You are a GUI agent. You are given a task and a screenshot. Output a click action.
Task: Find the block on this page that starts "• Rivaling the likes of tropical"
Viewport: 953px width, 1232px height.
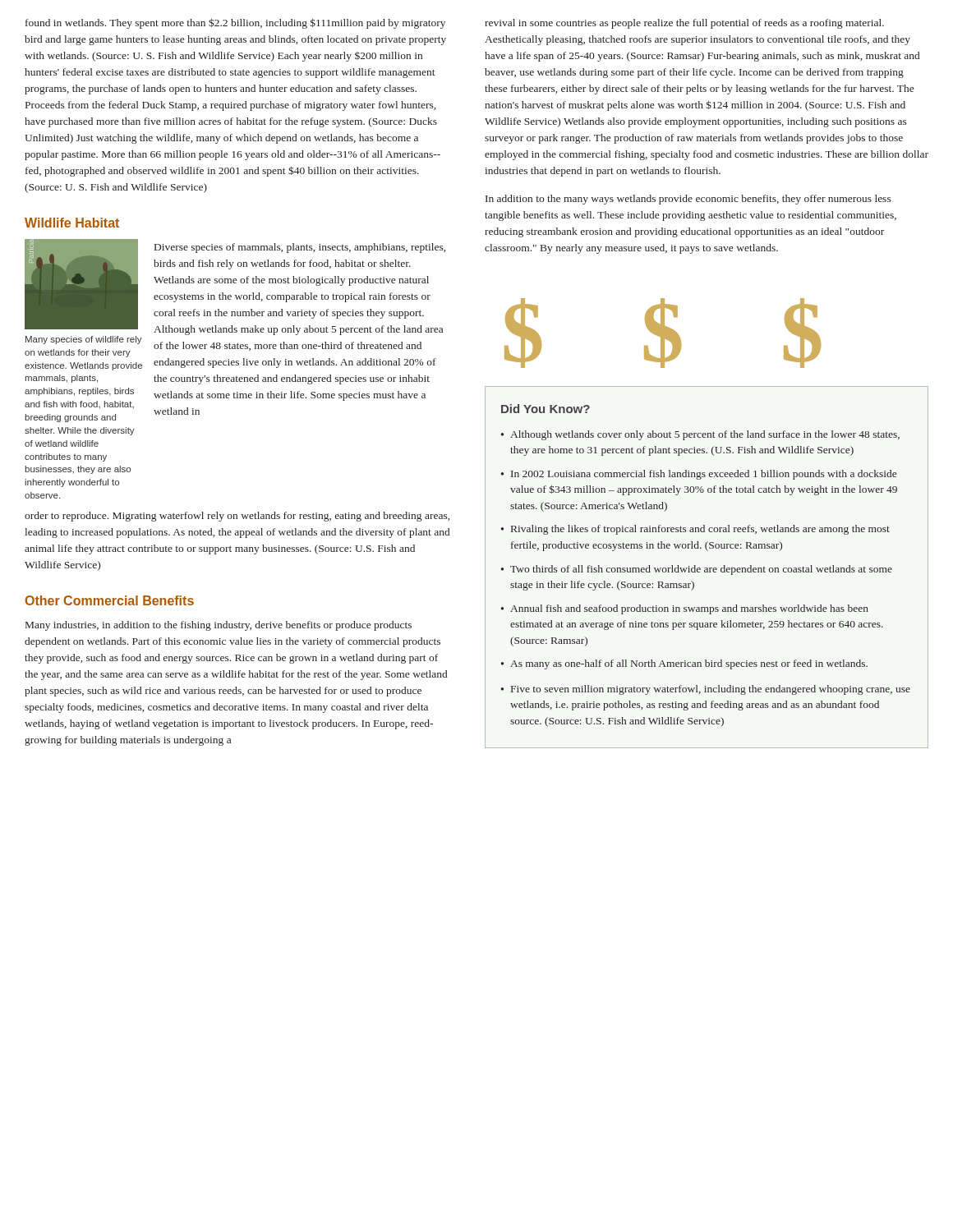click(707, 537)
